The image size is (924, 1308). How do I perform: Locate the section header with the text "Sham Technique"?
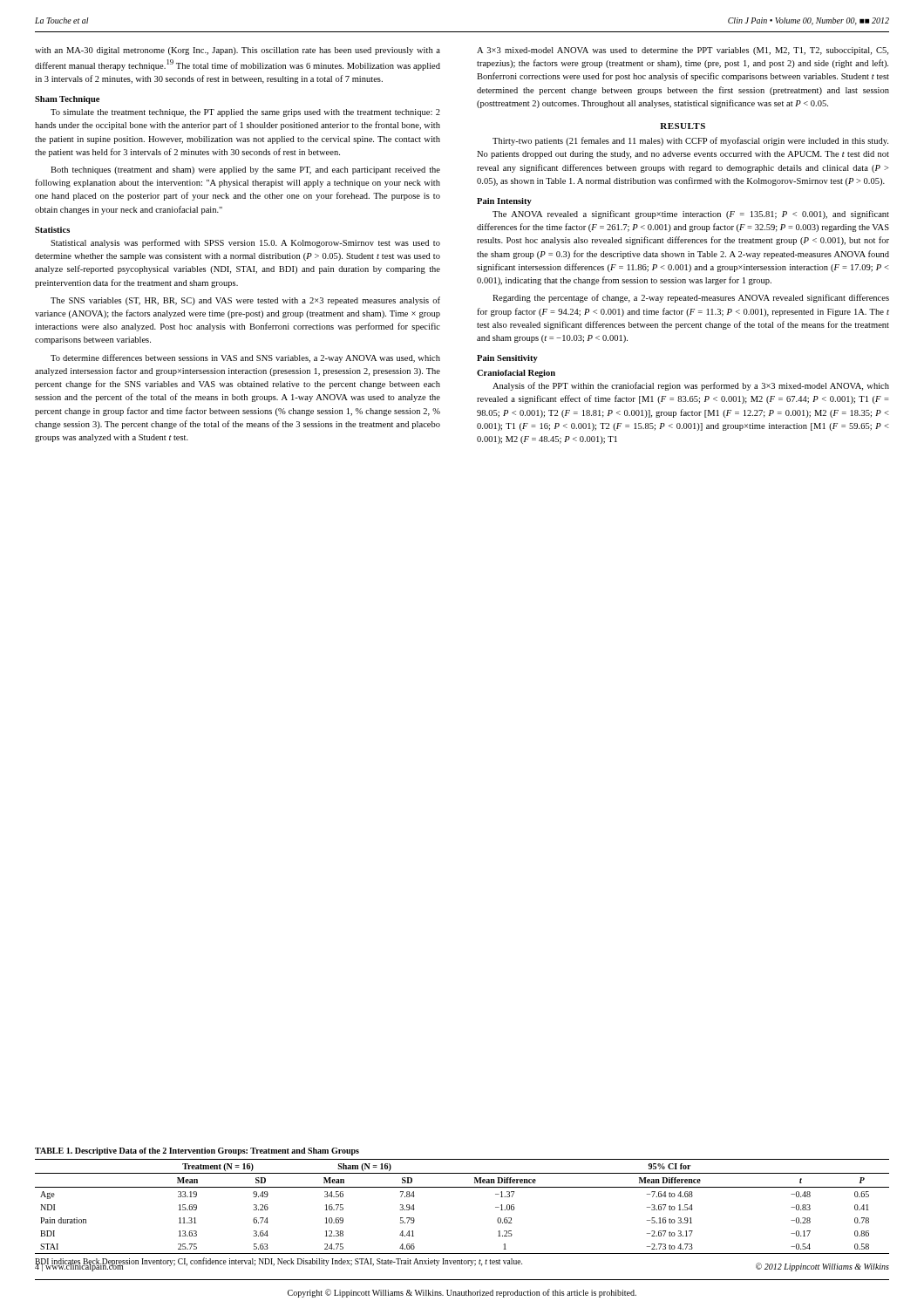click(67, 99)
